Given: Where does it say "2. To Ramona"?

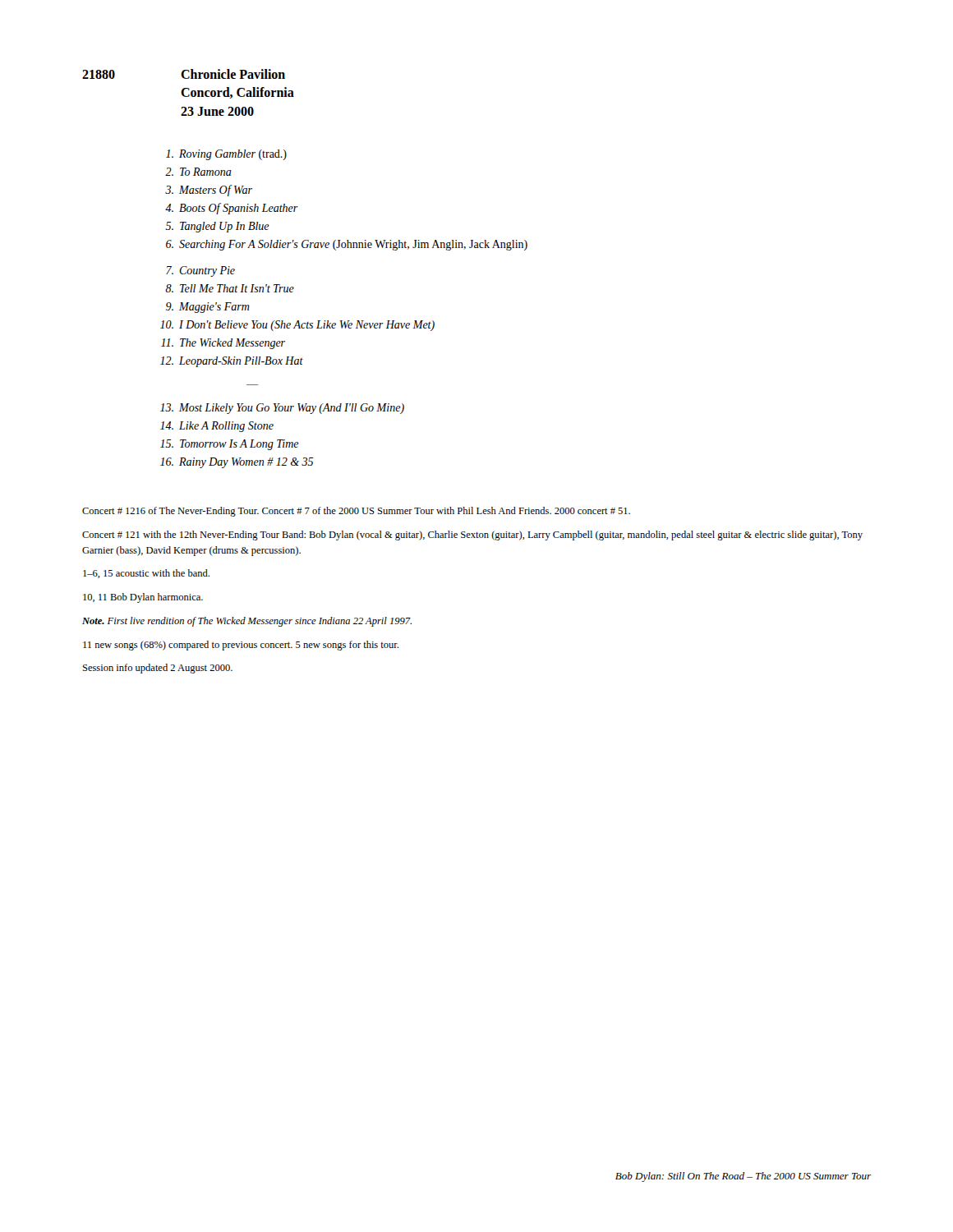Looking at the screenshot, I should click(190, 172).
